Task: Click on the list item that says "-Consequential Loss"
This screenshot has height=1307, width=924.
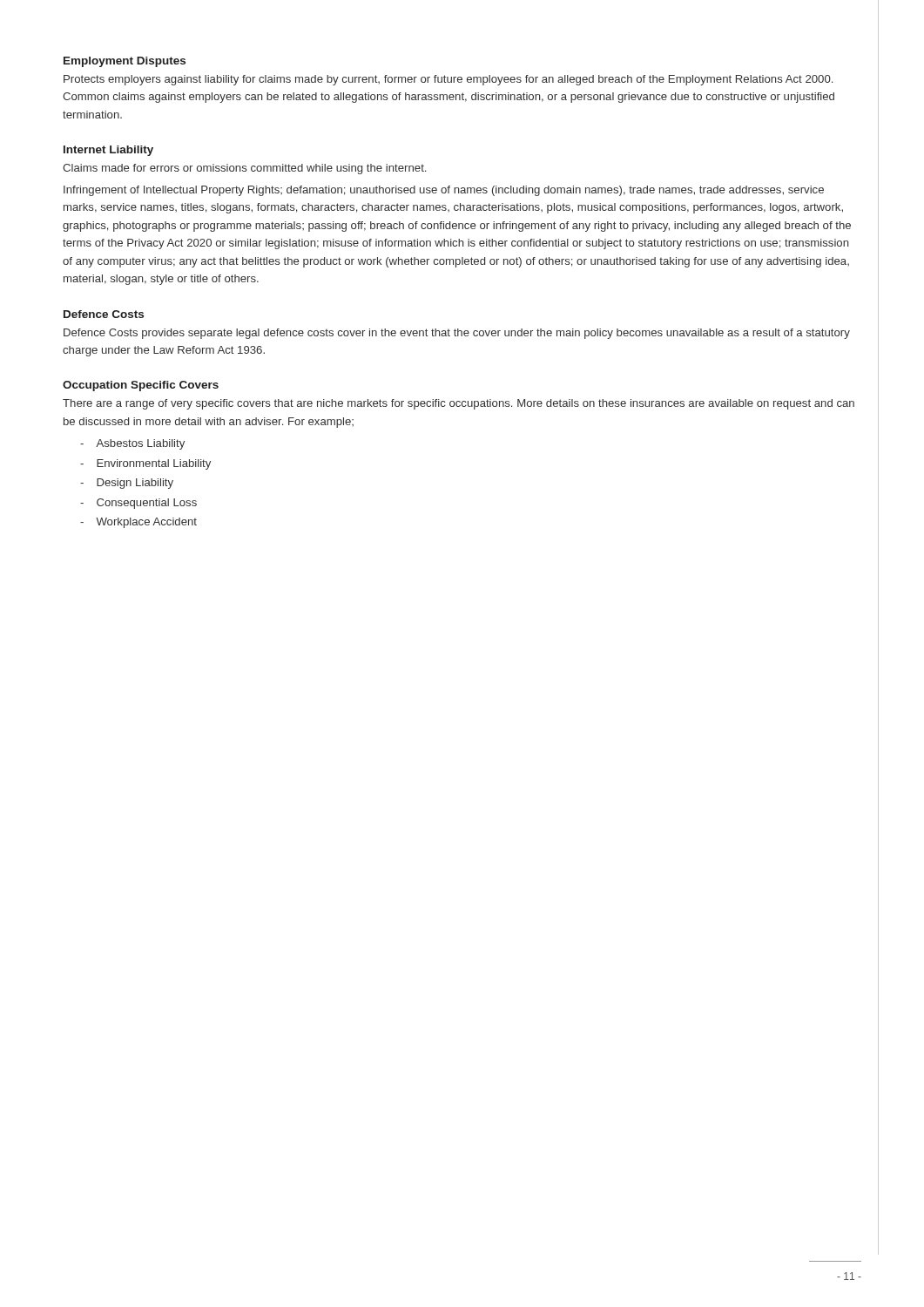Action: (139, 503)
